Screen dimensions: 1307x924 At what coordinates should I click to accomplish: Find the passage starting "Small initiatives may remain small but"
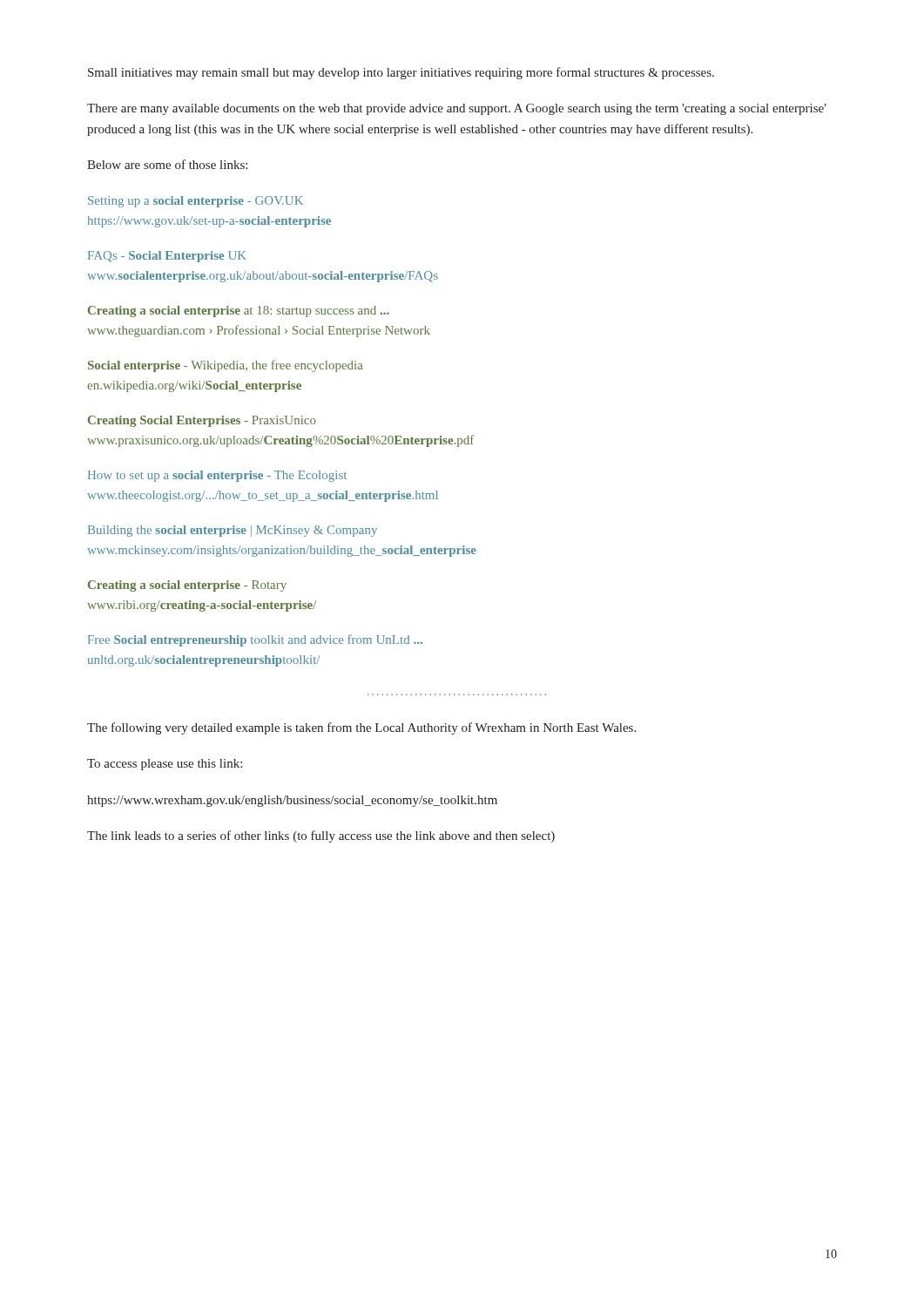coord(401,72)
